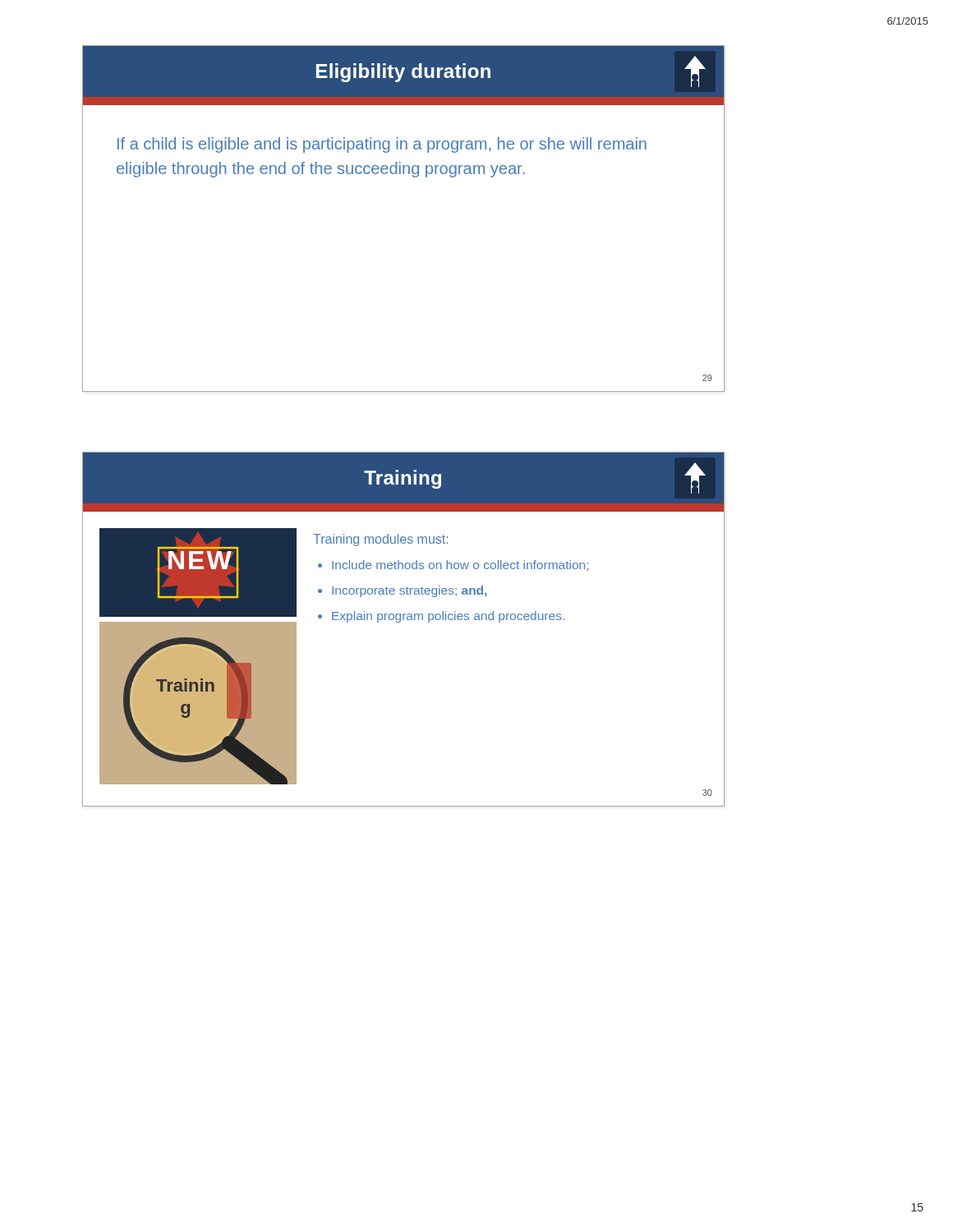Find the list item containing "Explain program policies and procedures."

click(x=448, y=615)
